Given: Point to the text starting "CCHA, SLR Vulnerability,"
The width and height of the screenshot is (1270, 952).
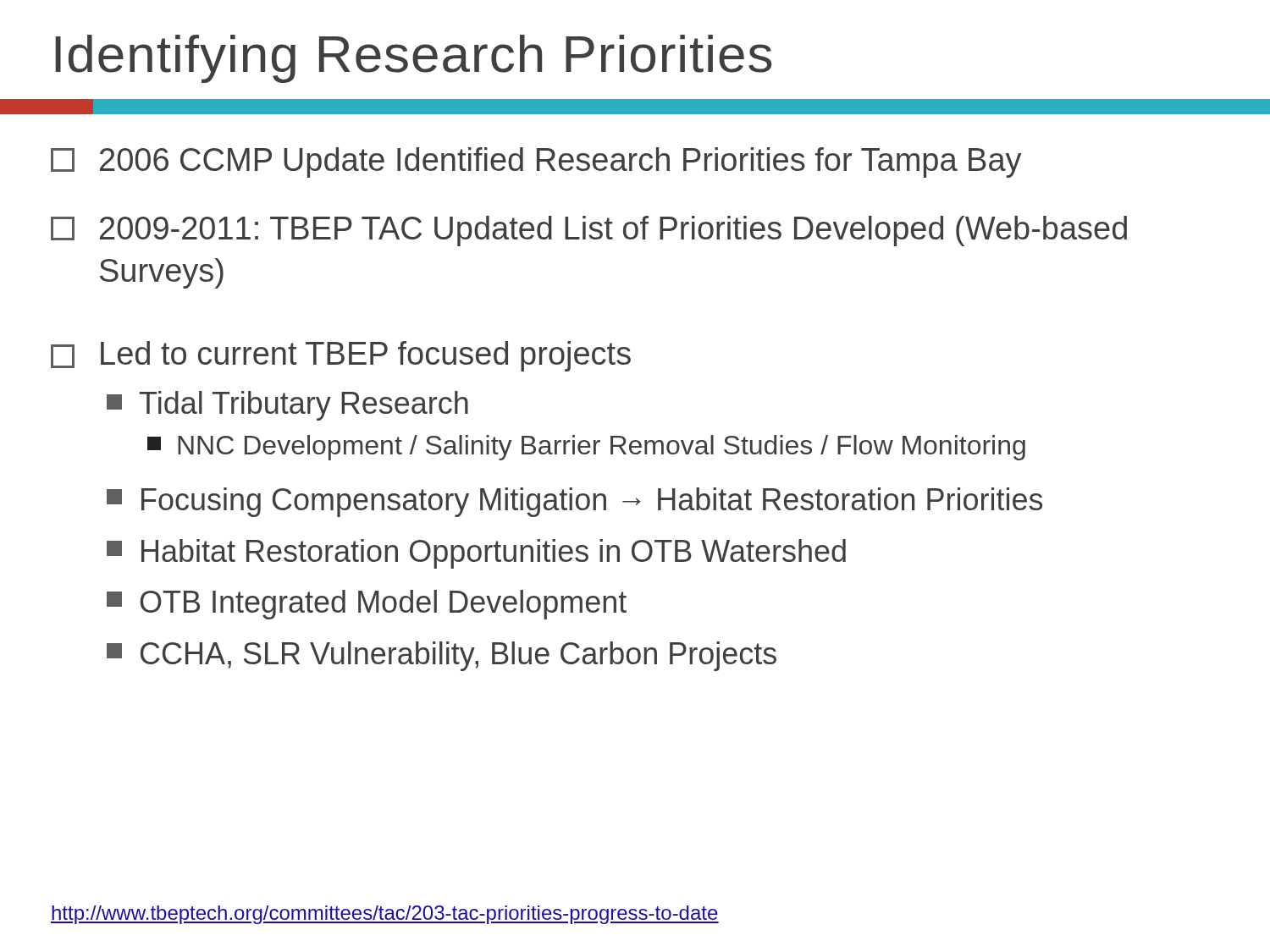Looking at the screenshot, I should [x=663, y=655].
